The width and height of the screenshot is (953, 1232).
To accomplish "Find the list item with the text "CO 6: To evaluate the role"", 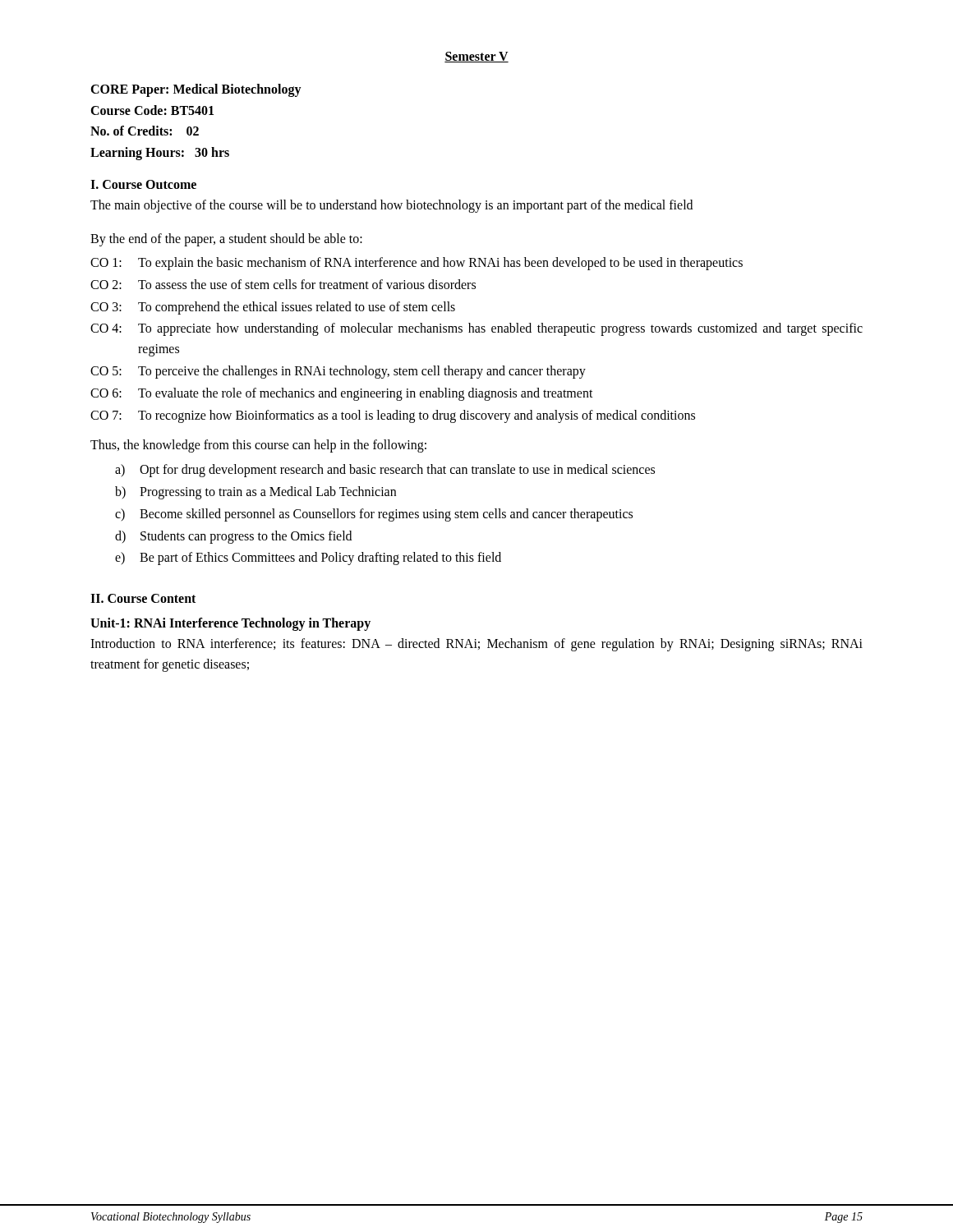I will (476, 394).
